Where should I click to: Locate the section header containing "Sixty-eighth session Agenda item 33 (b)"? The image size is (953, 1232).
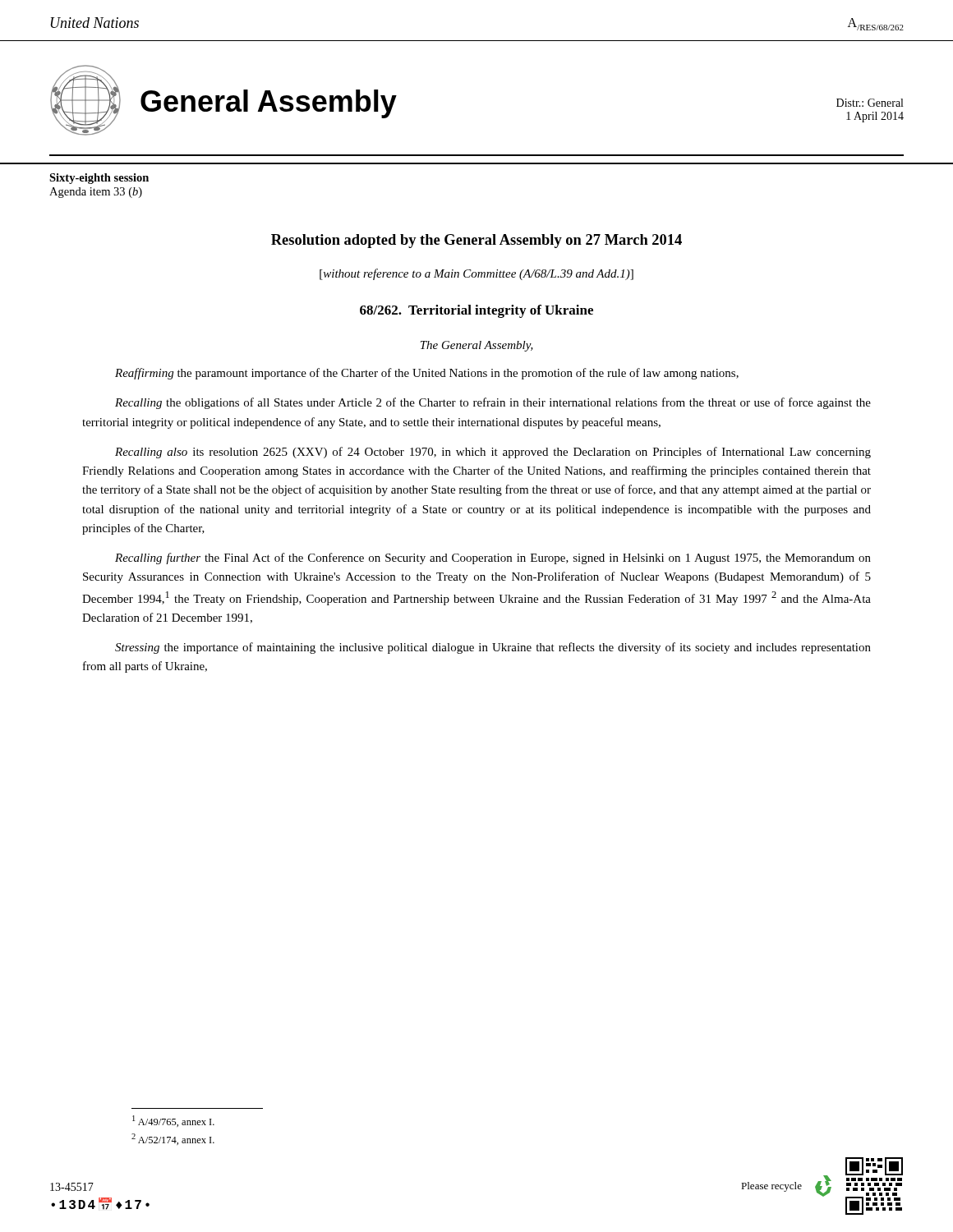99,184
